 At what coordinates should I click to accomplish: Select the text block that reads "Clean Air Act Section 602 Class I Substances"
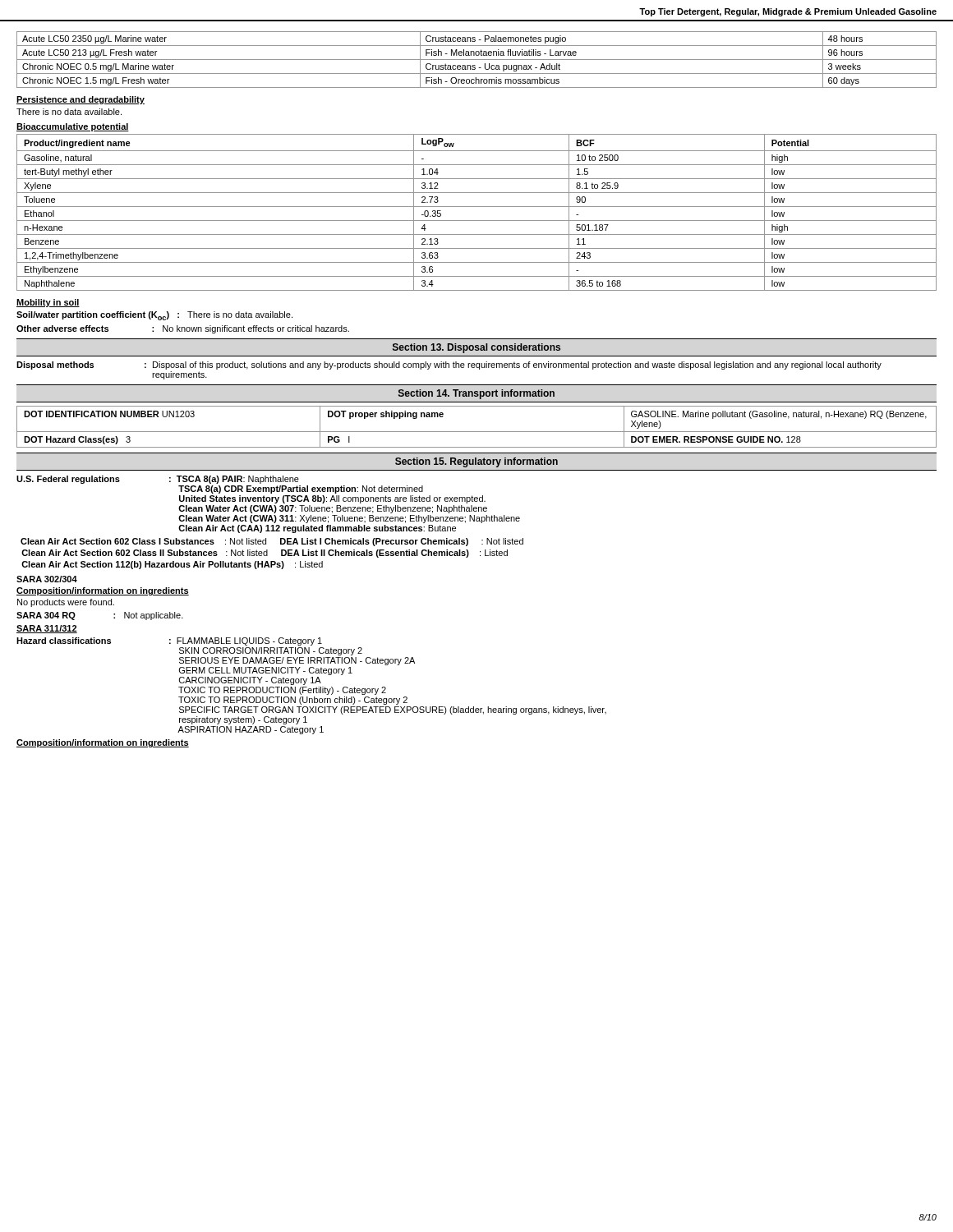point(476,542)
